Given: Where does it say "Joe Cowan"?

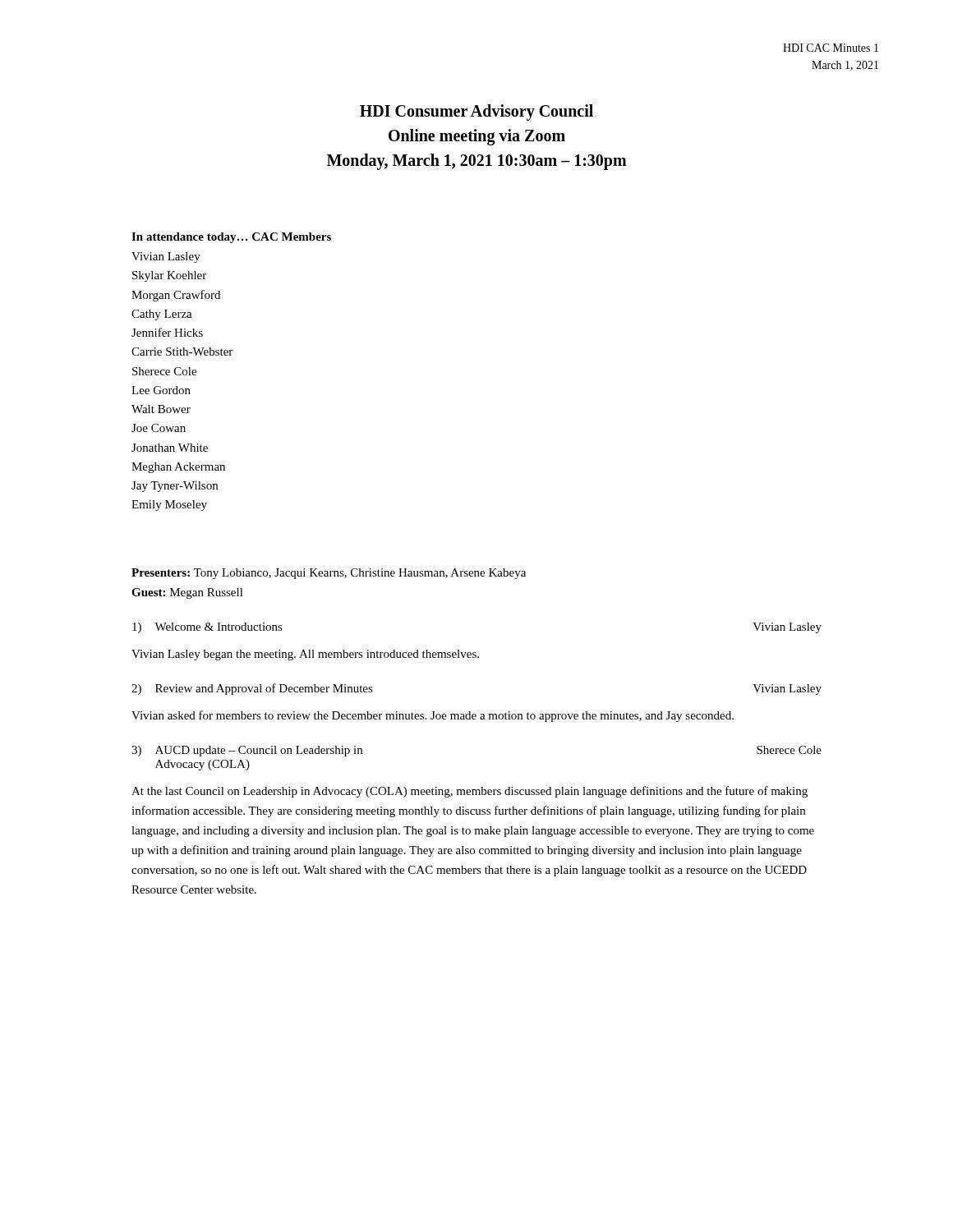Looking at the screenshot, I should (x=159, y=428).
